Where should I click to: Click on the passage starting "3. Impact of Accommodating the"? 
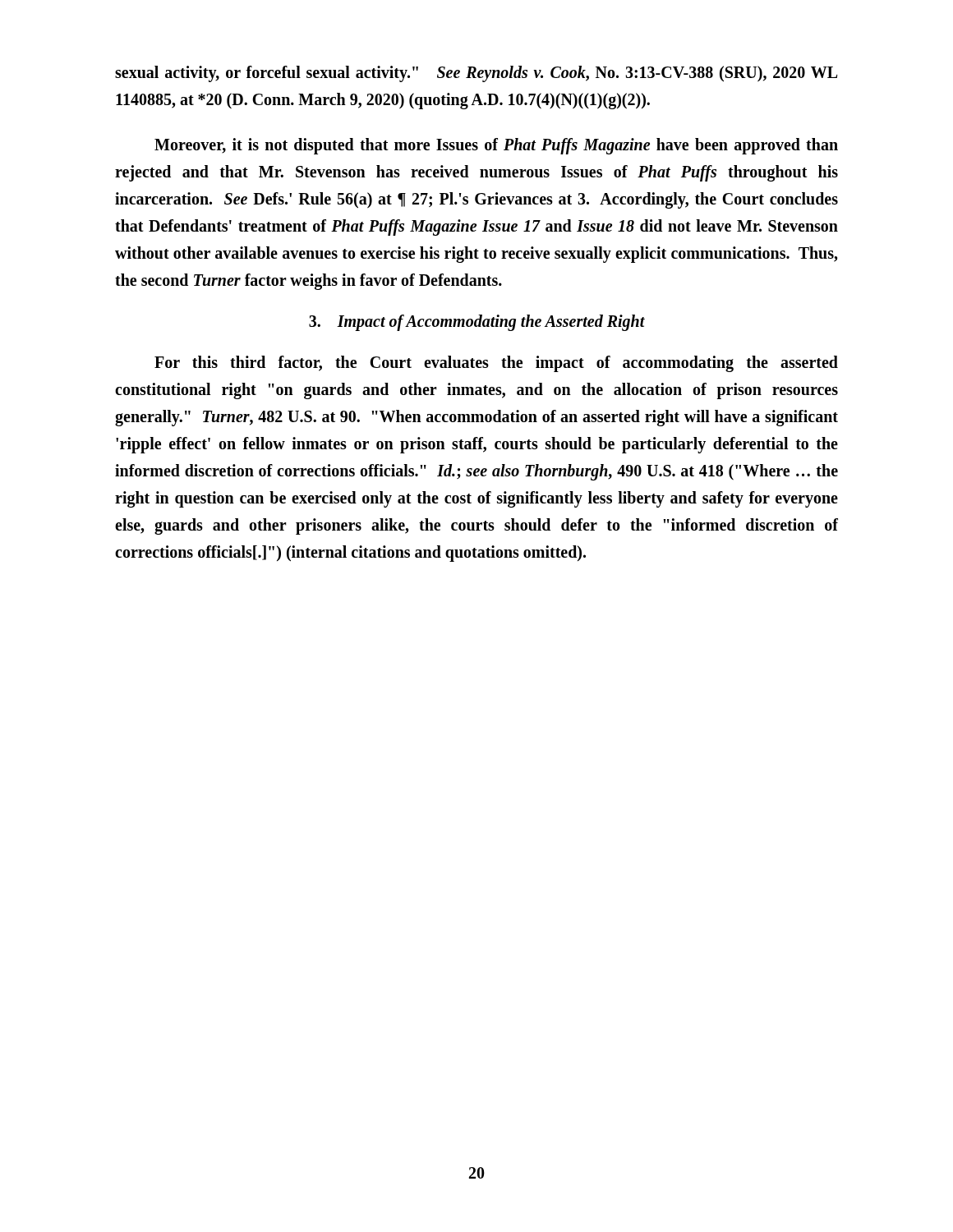(476, 321)
